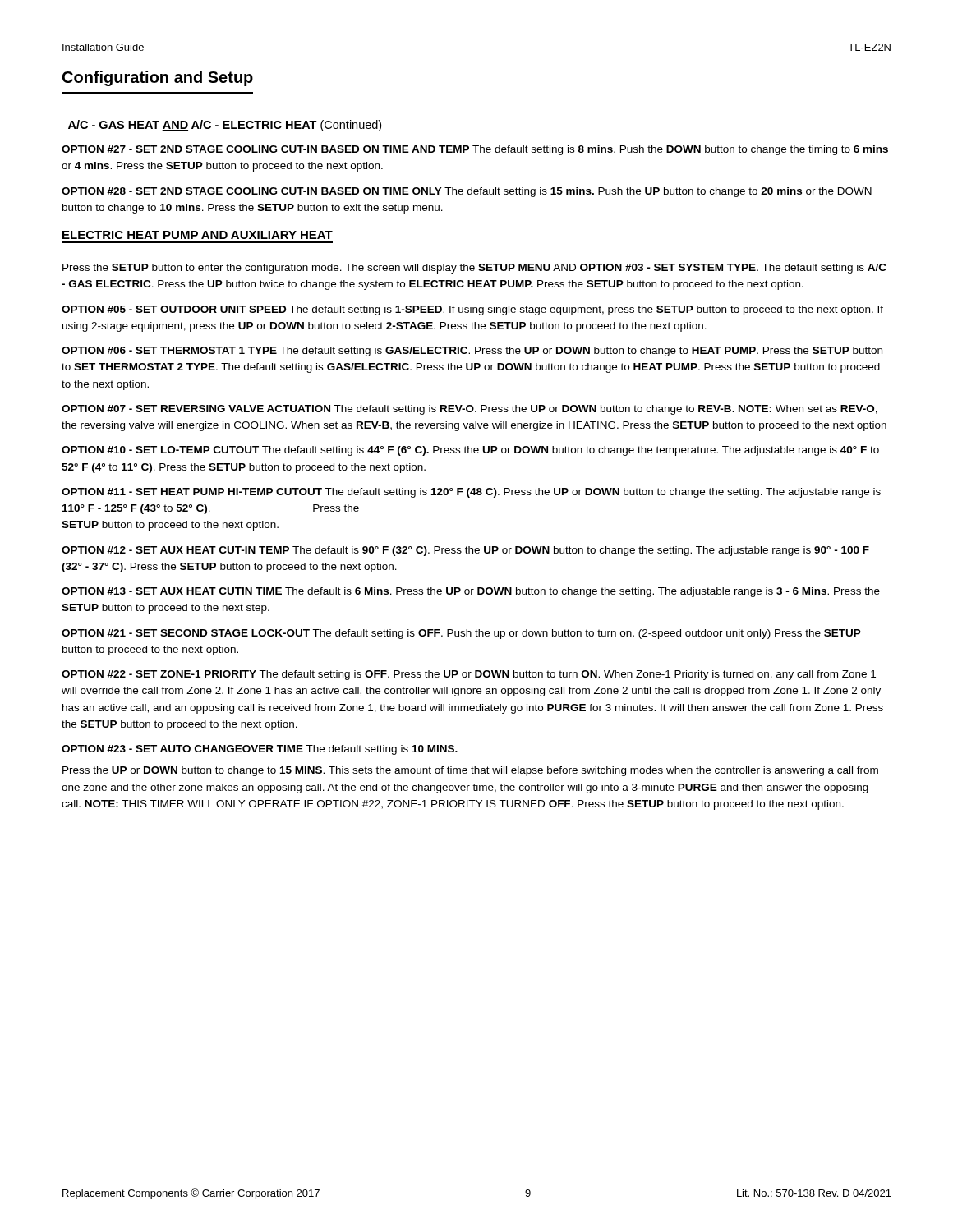953x1232 pixels.
Task: Locate the block of text that opens with "OPTION #12 - SET"
Action: 465,558
